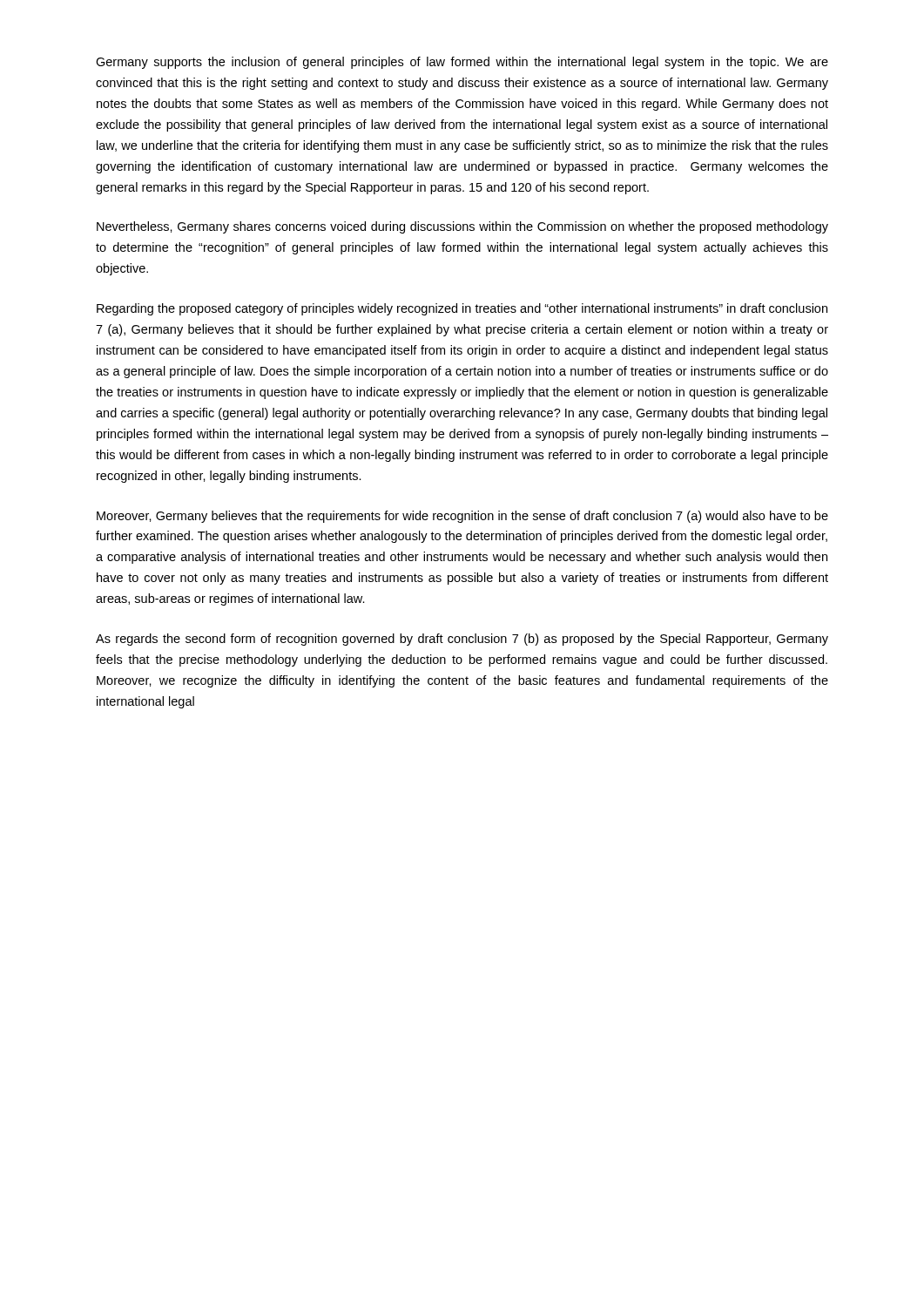The width and height of the screenshot is (924, 1307).
Task: Click on the passage starting "Moreover, Germany believes that the requirements for wide"
Action: click(462, 557)
